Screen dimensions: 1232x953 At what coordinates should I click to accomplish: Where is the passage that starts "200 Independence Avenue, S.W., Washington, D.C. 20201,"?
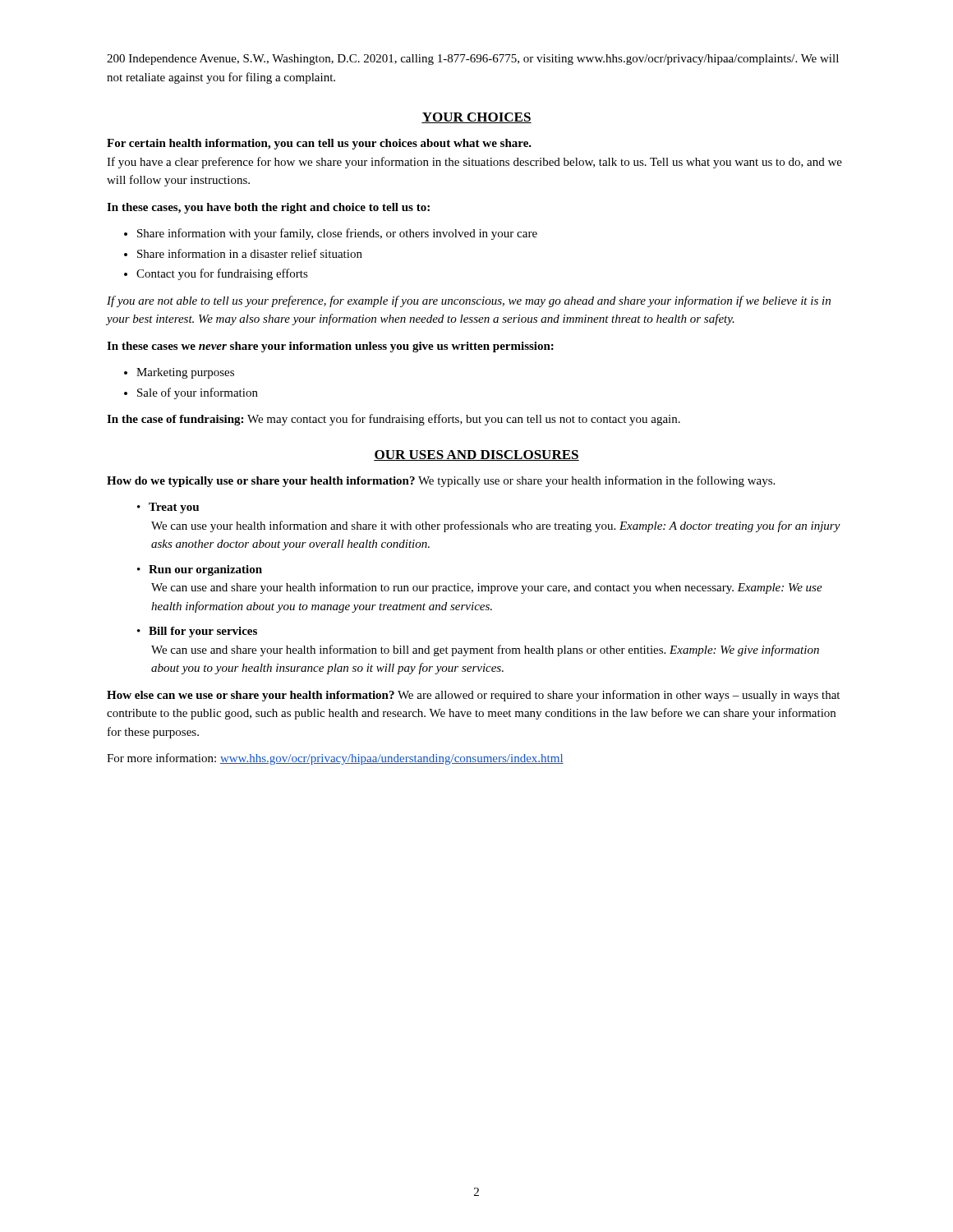[476, 68]
